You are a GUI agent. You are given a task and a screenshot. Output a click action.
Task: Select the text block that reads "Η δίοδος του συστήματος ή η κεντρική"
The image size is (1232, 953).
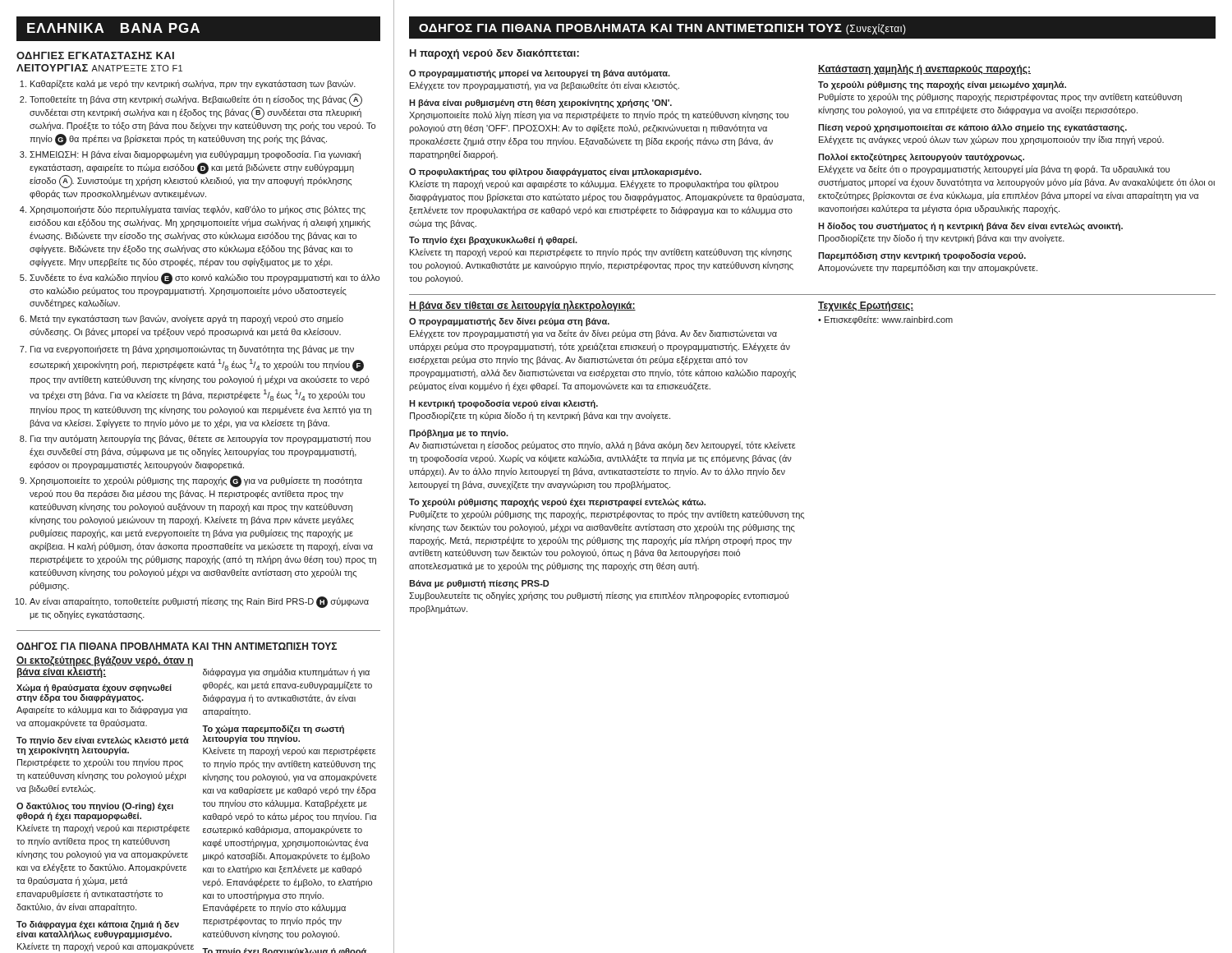(971, 226)
